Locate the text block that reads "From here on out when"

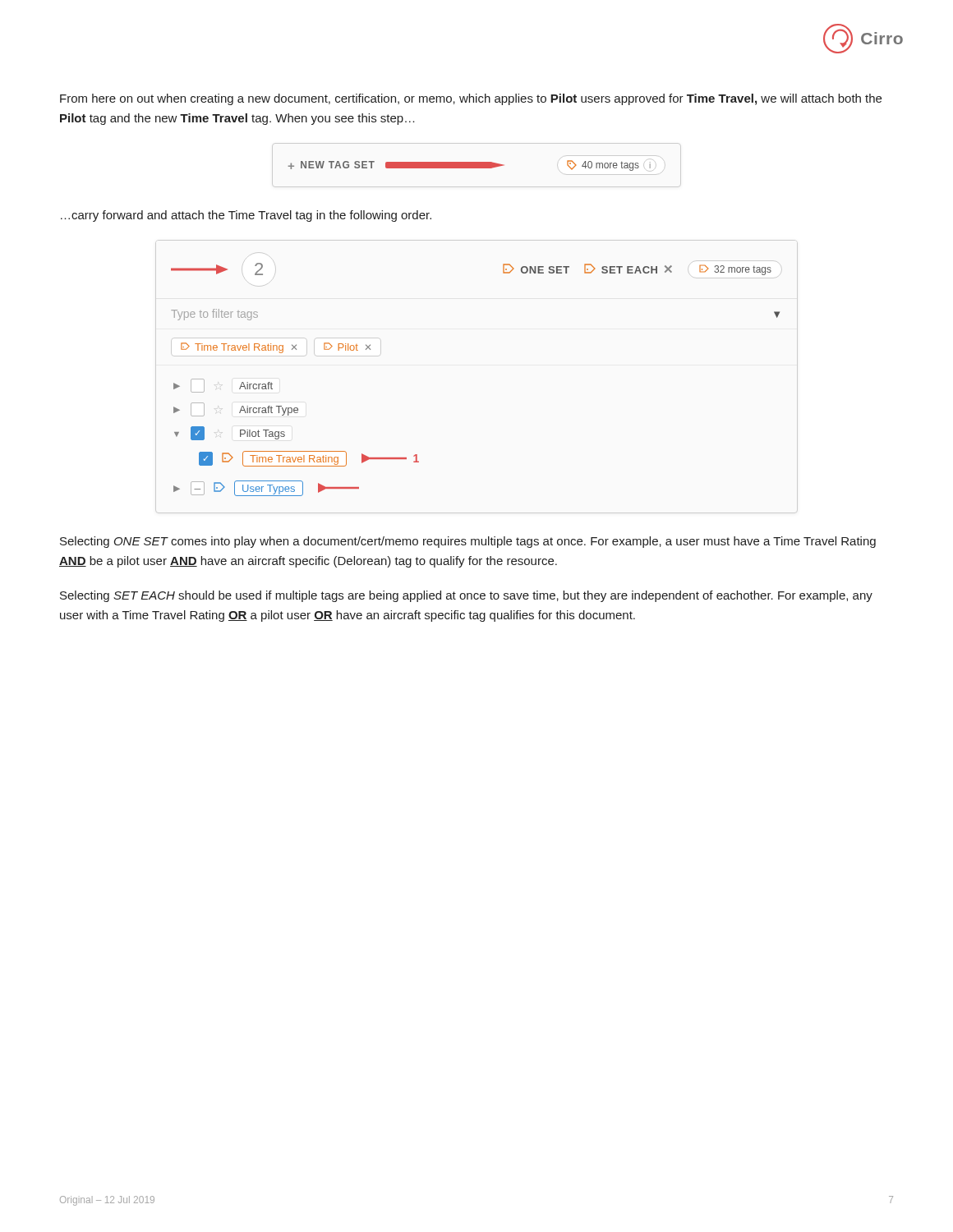tap(471, 108)
